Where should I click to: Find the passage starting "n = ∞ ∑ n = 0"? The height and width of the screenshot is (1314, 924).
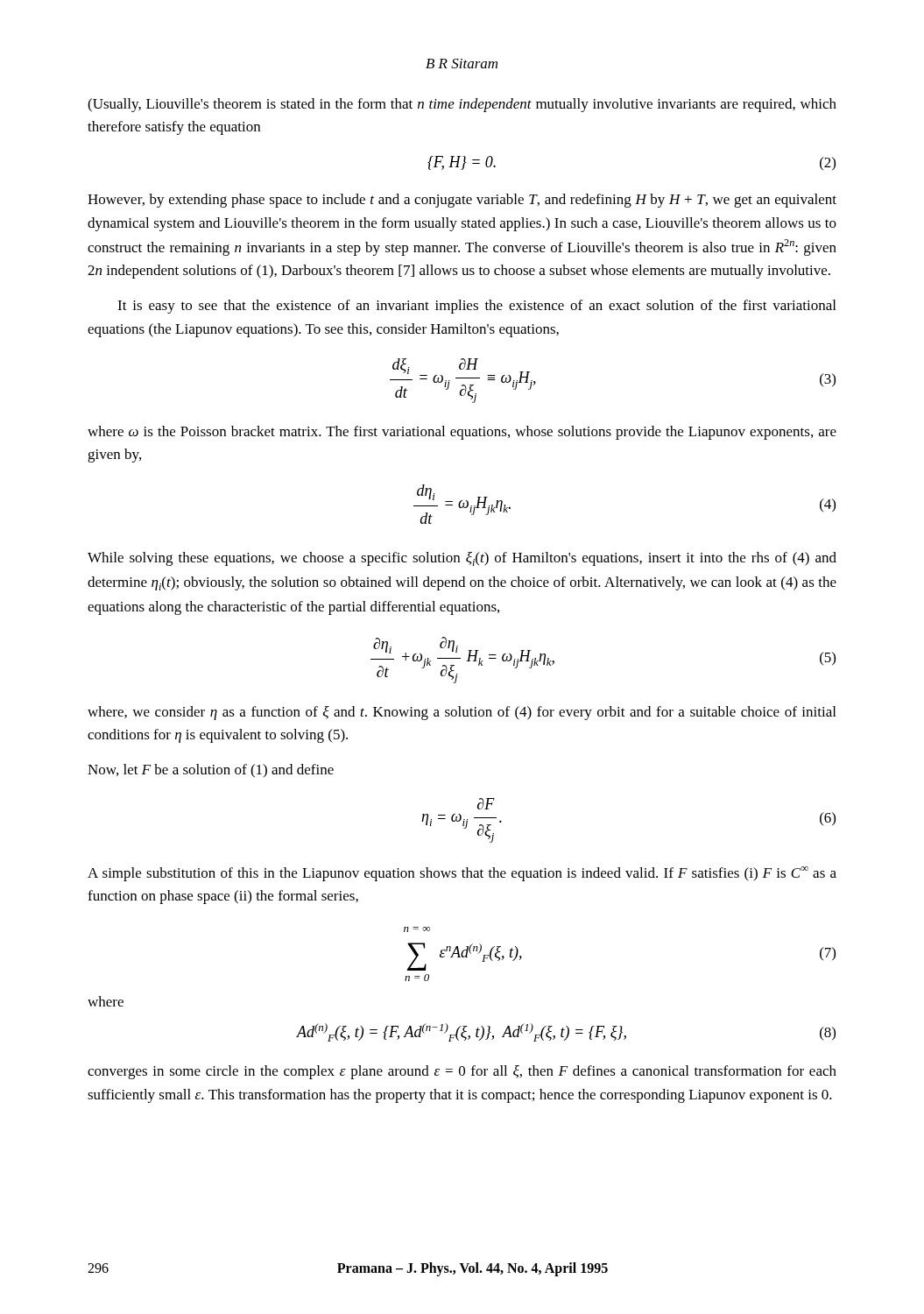coord(462,953)
